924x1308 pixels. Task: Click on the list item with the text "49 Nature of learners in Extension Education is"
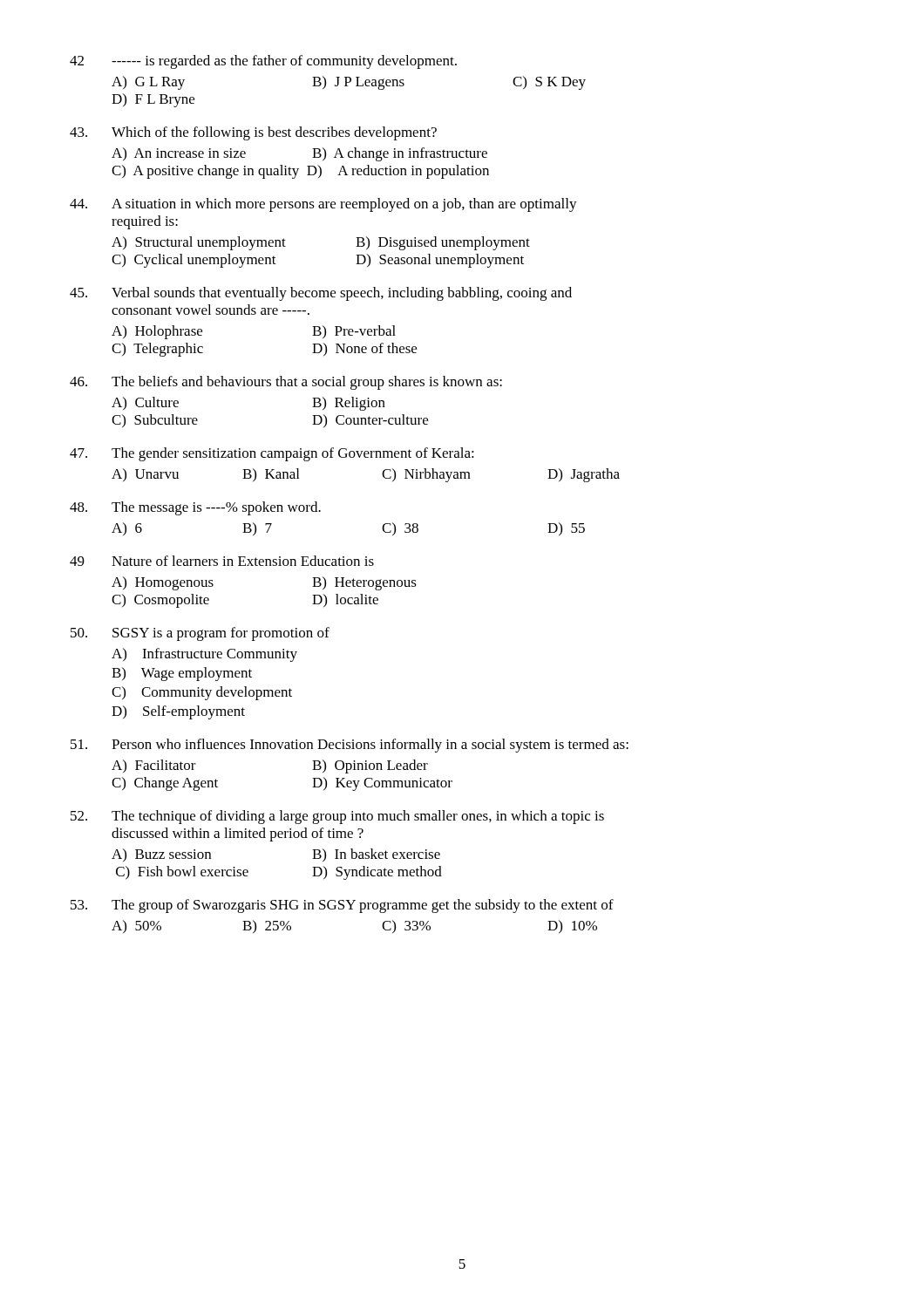click(222, 561)
